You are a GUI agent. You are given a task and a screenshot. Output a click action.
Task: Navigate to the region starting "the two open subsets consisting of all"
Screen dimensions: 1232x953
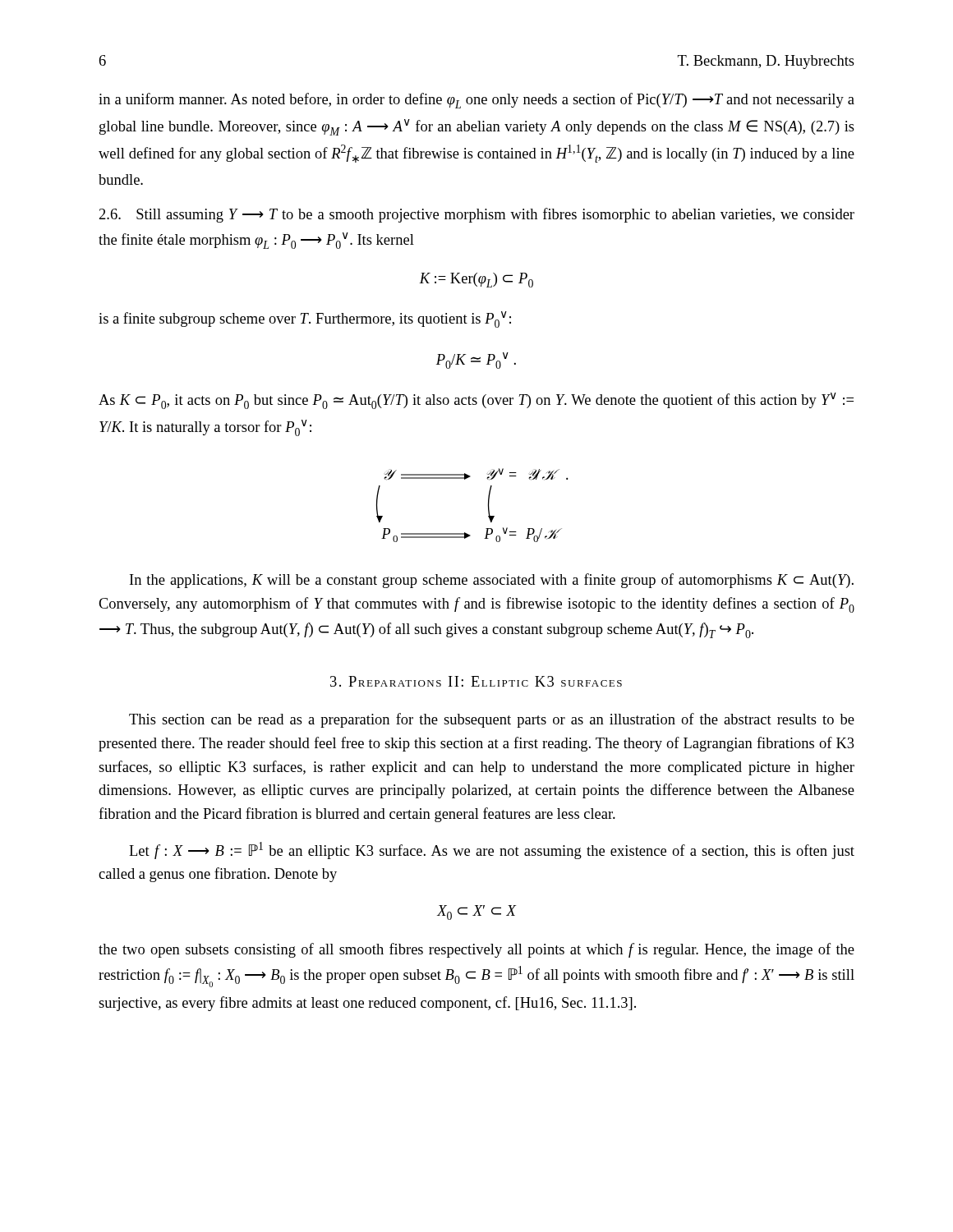(x=476, y=976)
